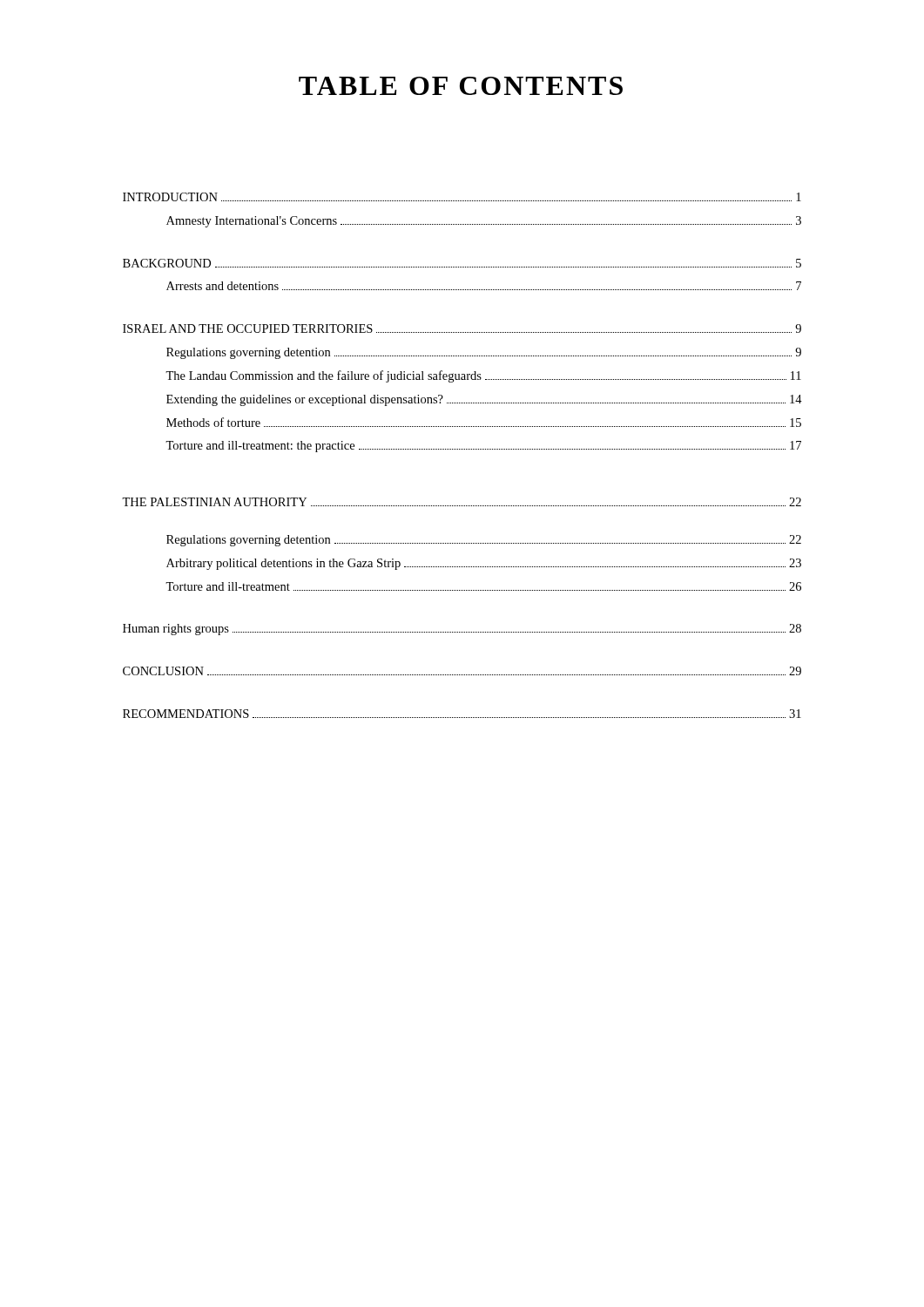924x1307 pixels.
Task: Click the title
Action: click(462, 86)
